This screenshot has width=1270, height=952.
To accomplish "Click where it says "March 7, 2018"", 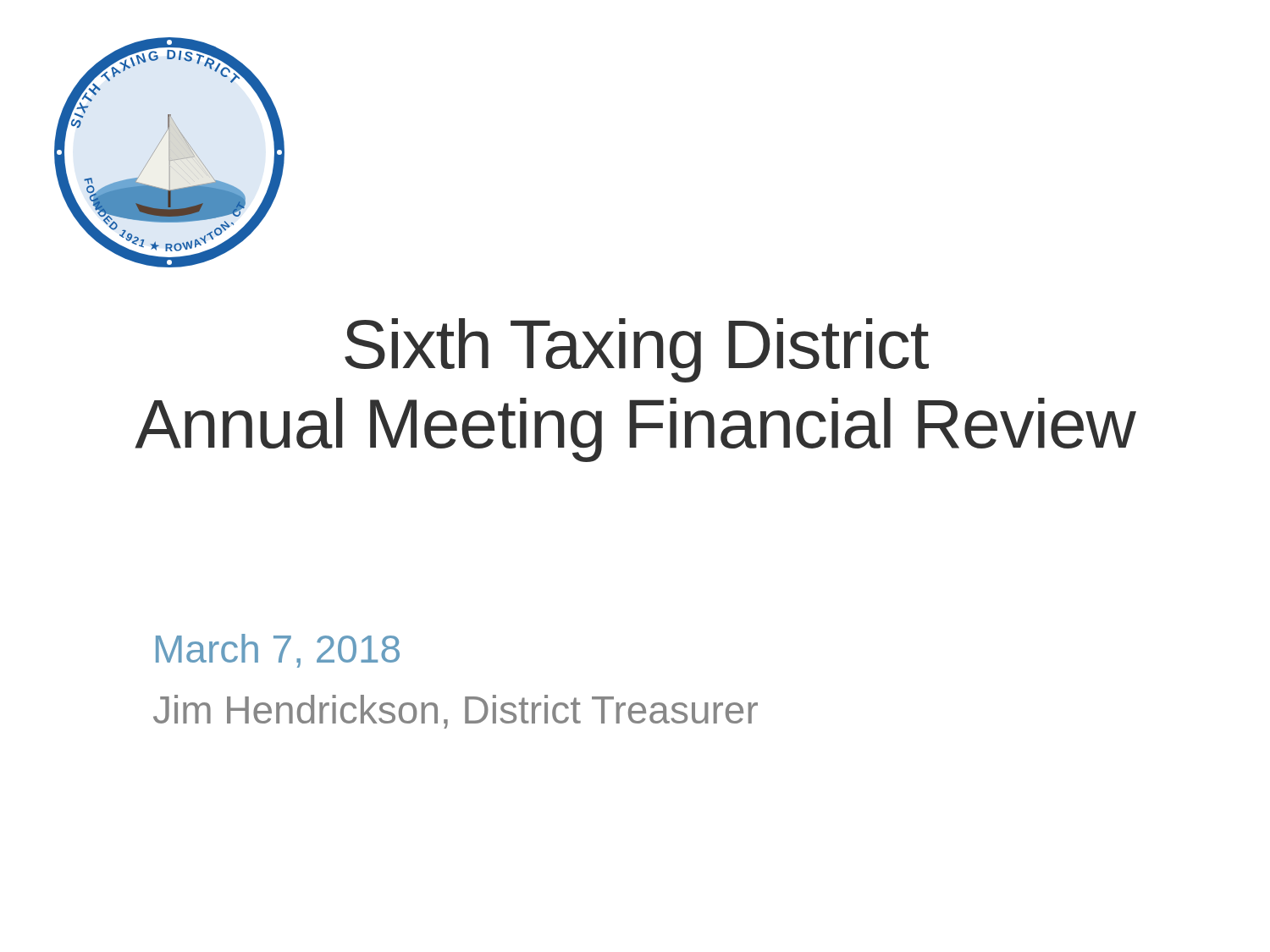I will coord(277,649).
